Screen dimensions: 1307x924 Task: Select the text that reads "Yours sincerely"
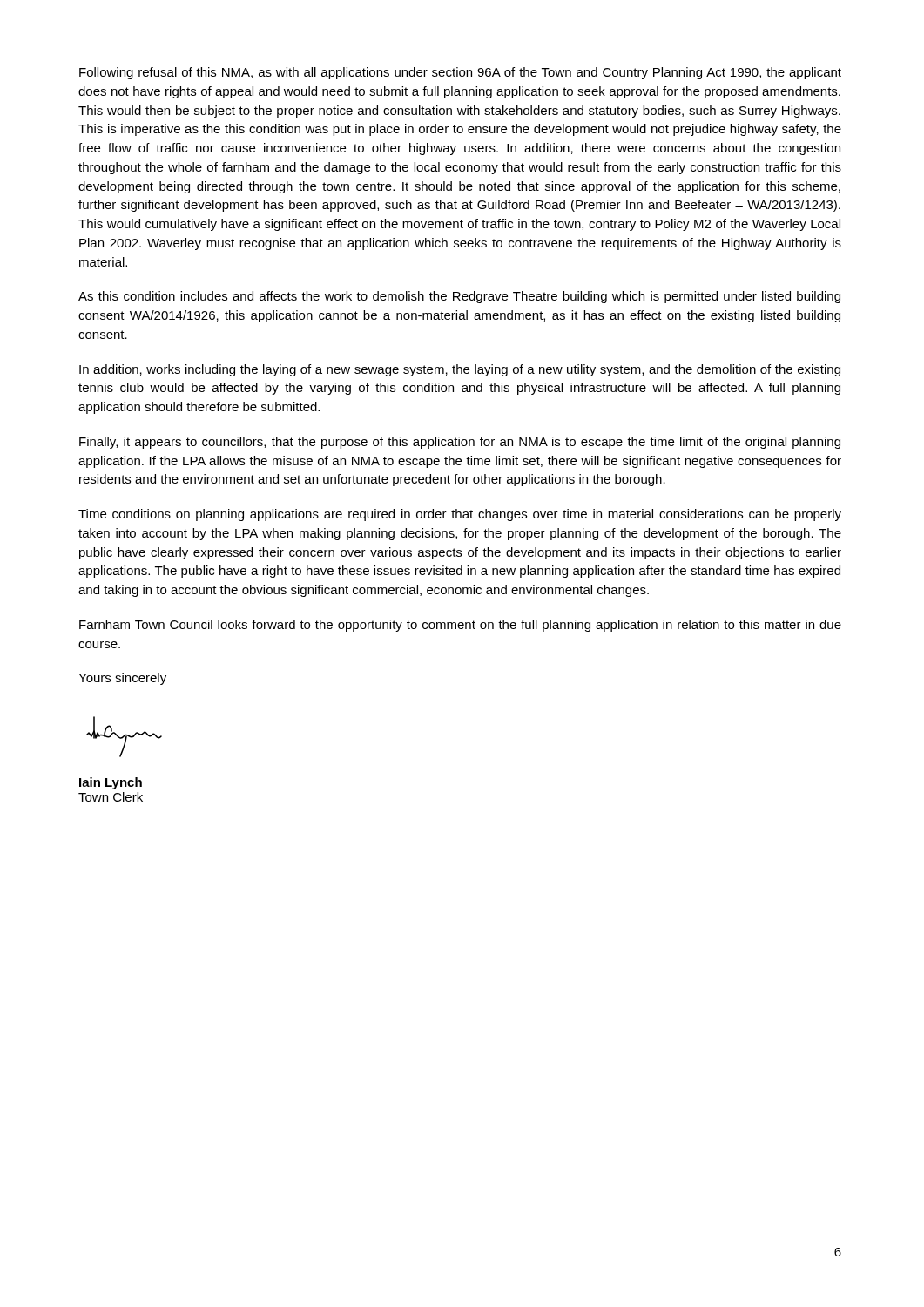pyautogui.click(x=122, y=678)
